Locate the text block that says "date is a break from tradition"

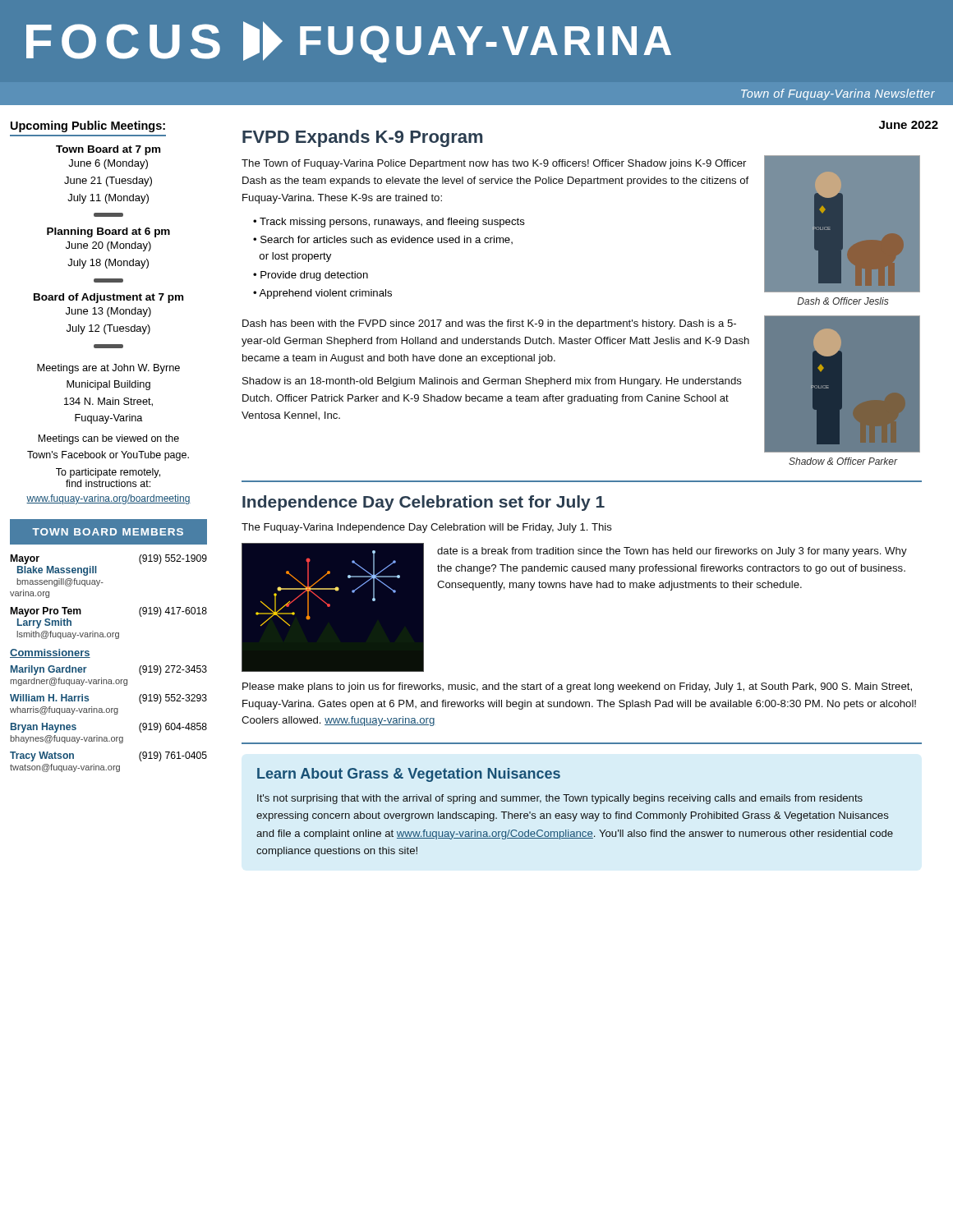(x=672, y=568)
